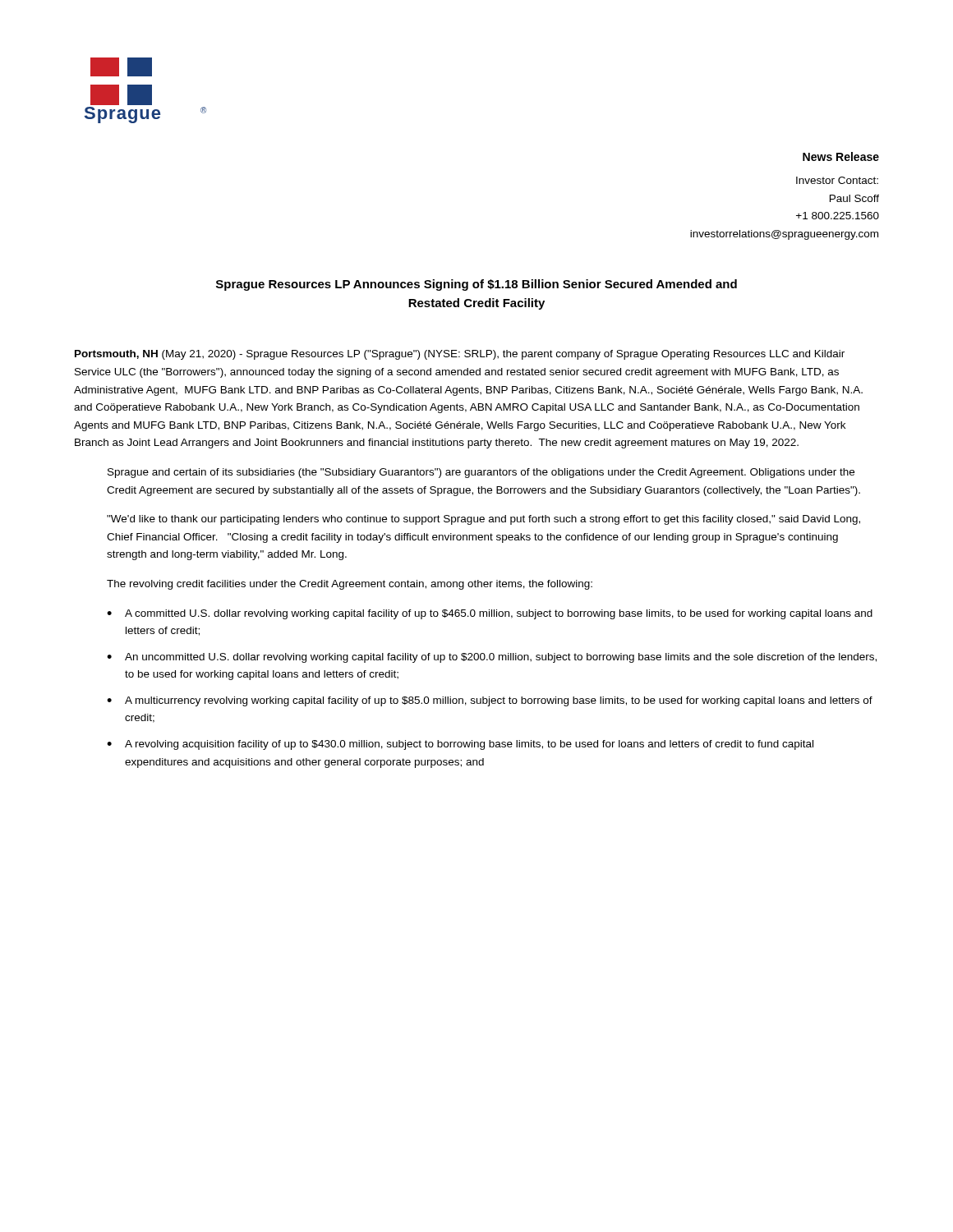Point to the block beginning "• A multicurrency revolving working capital"
Screen dimensions: 1232x953
[x=493, y=709]
